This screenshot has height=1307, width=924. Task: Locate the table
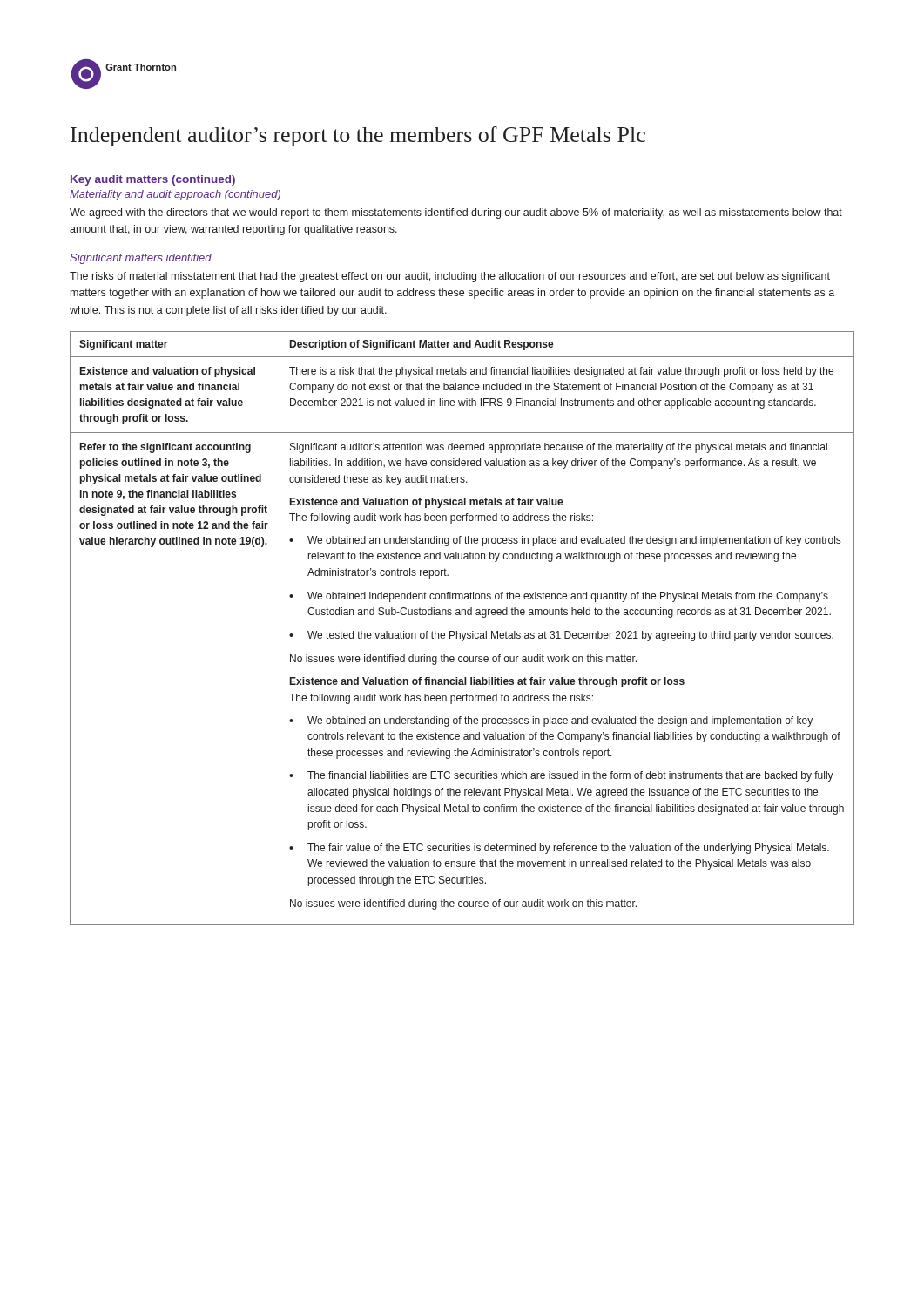tap(462, 628)
